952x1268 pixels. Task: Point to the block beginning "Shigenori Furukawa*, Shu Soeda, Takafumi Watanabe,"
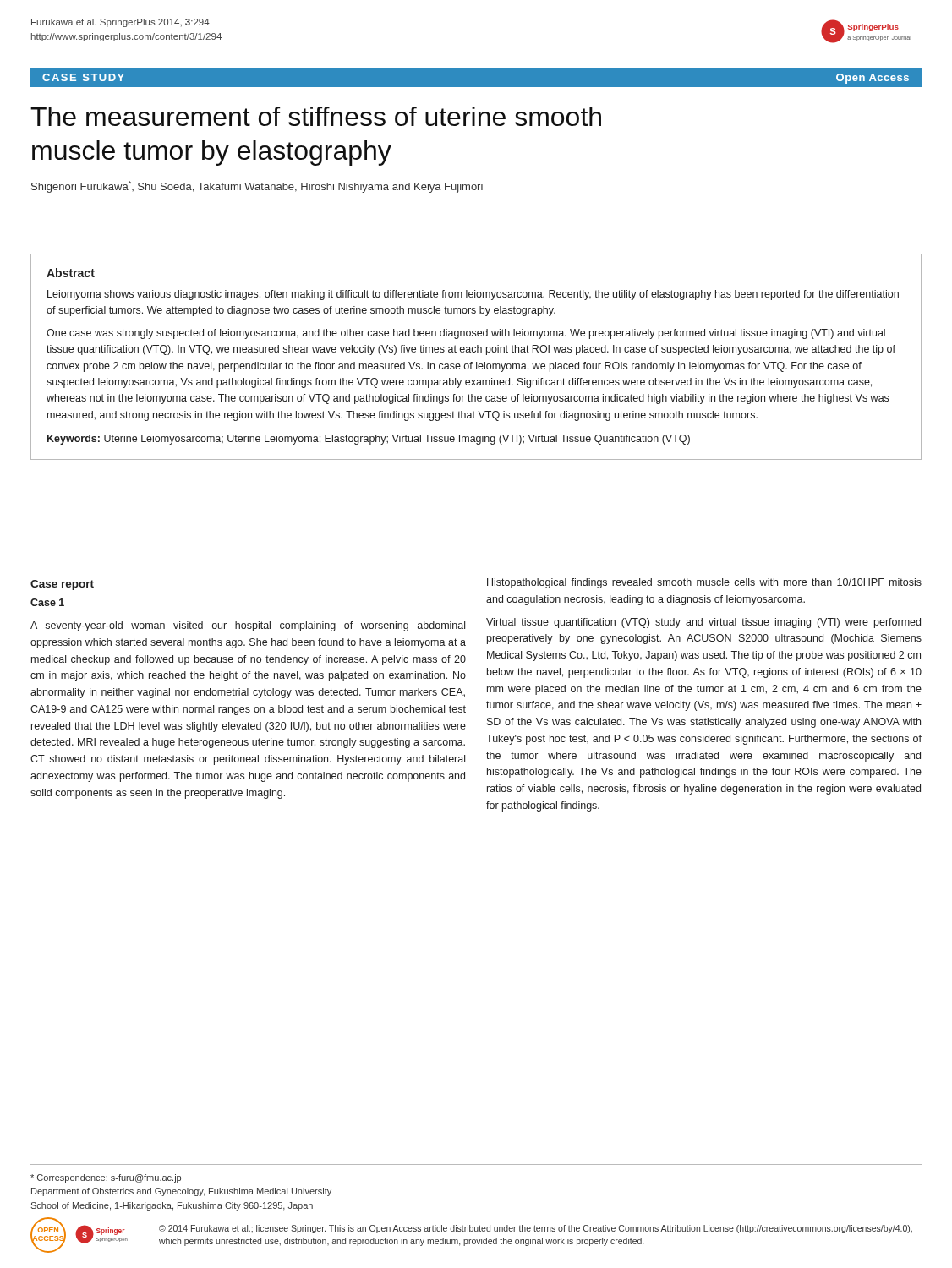pyautogui.click(x=257, y=186)
